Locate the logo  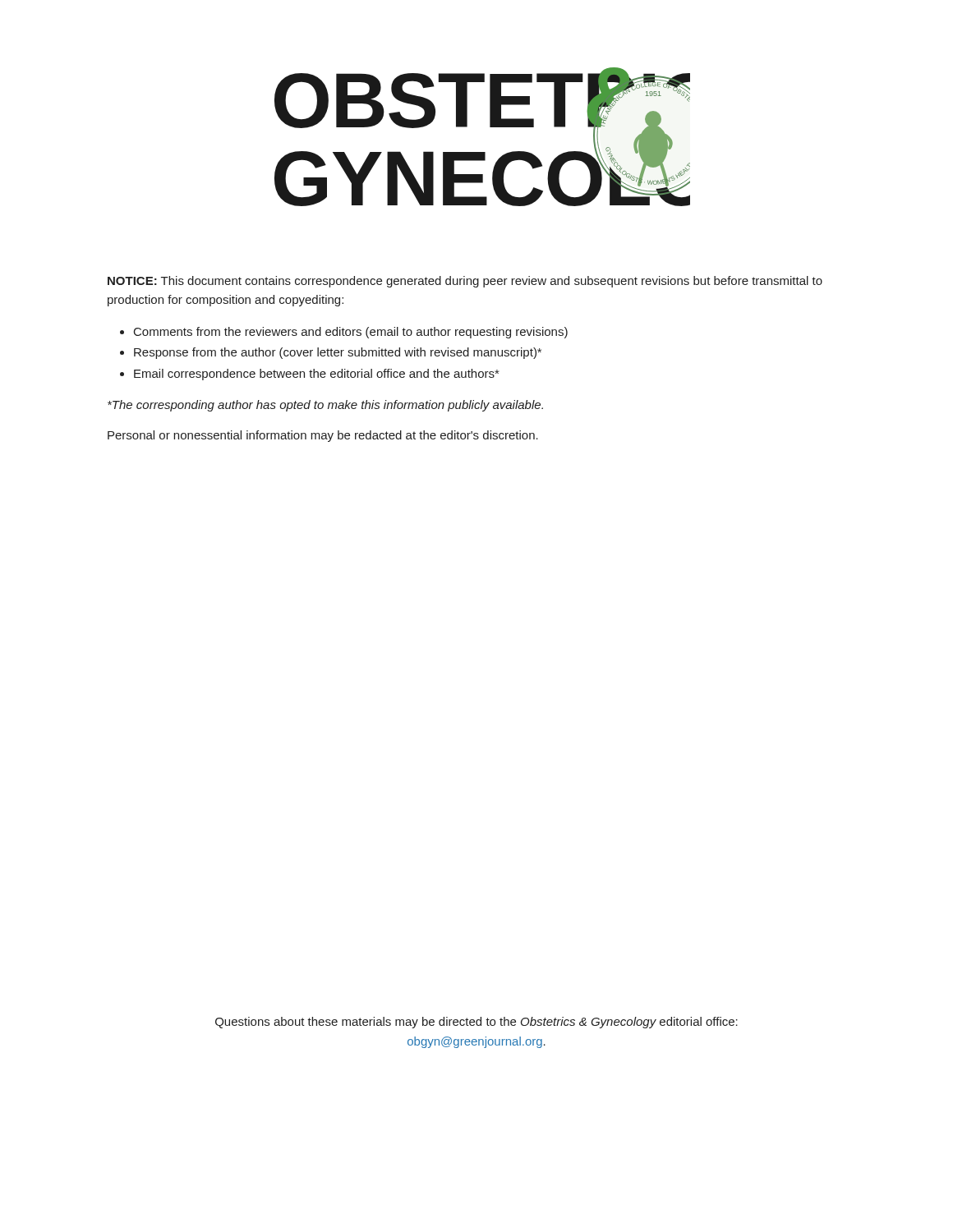point(476,136)
